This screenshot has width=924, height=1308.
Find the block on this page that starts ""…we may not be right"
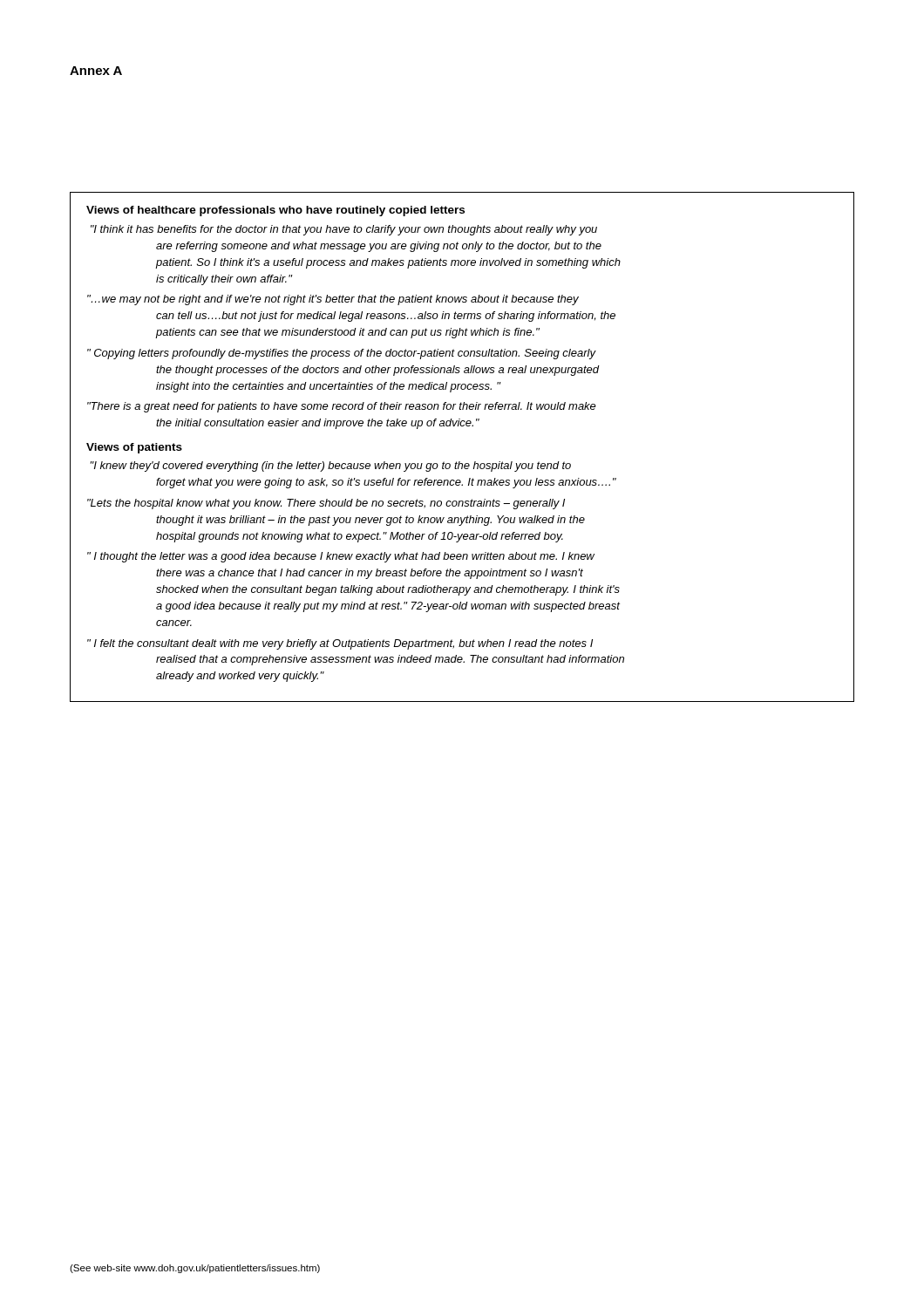tap(462, 316)
